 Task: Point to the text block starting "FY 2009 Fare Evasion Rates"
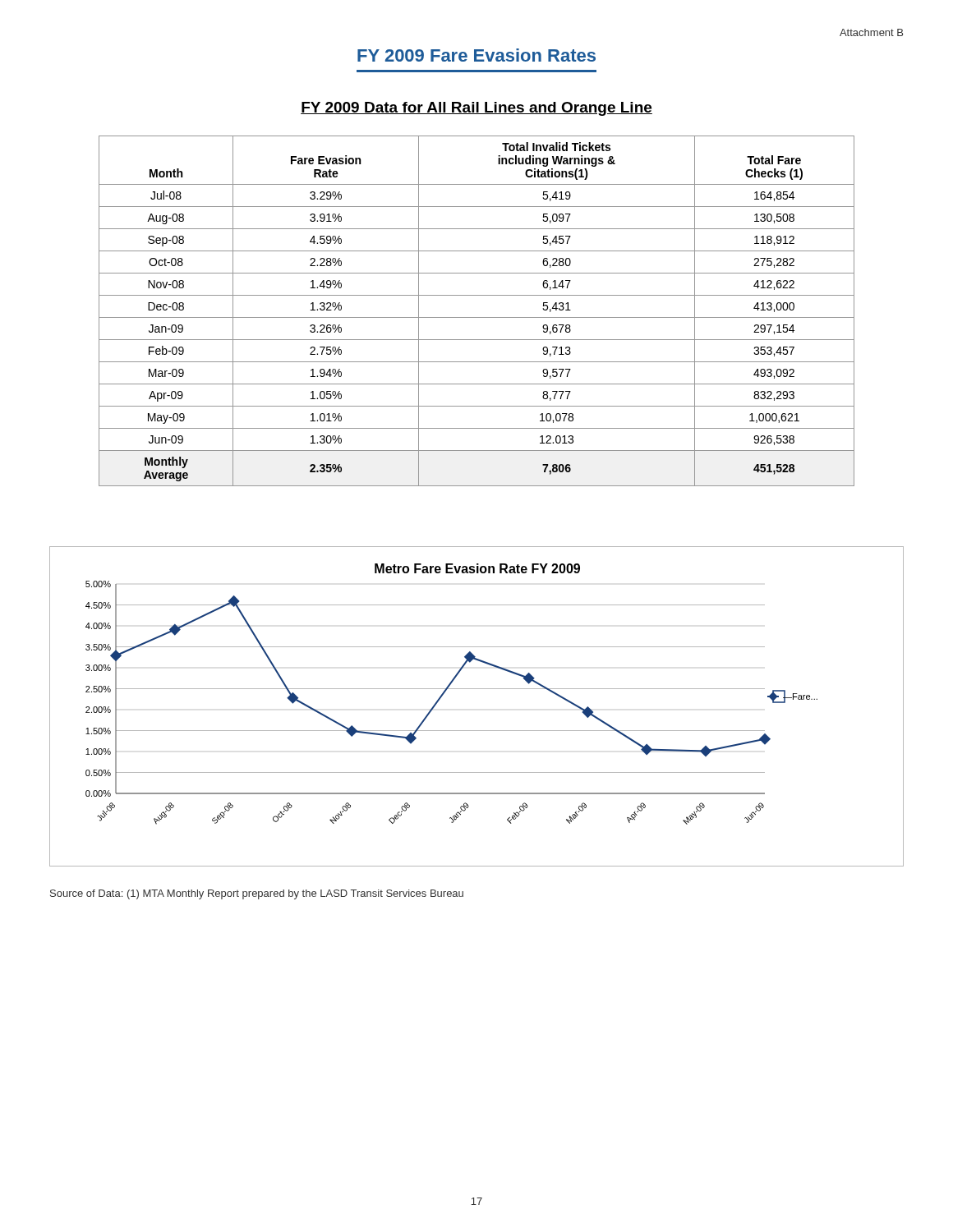pyautogui.click(x=476, y=59)
